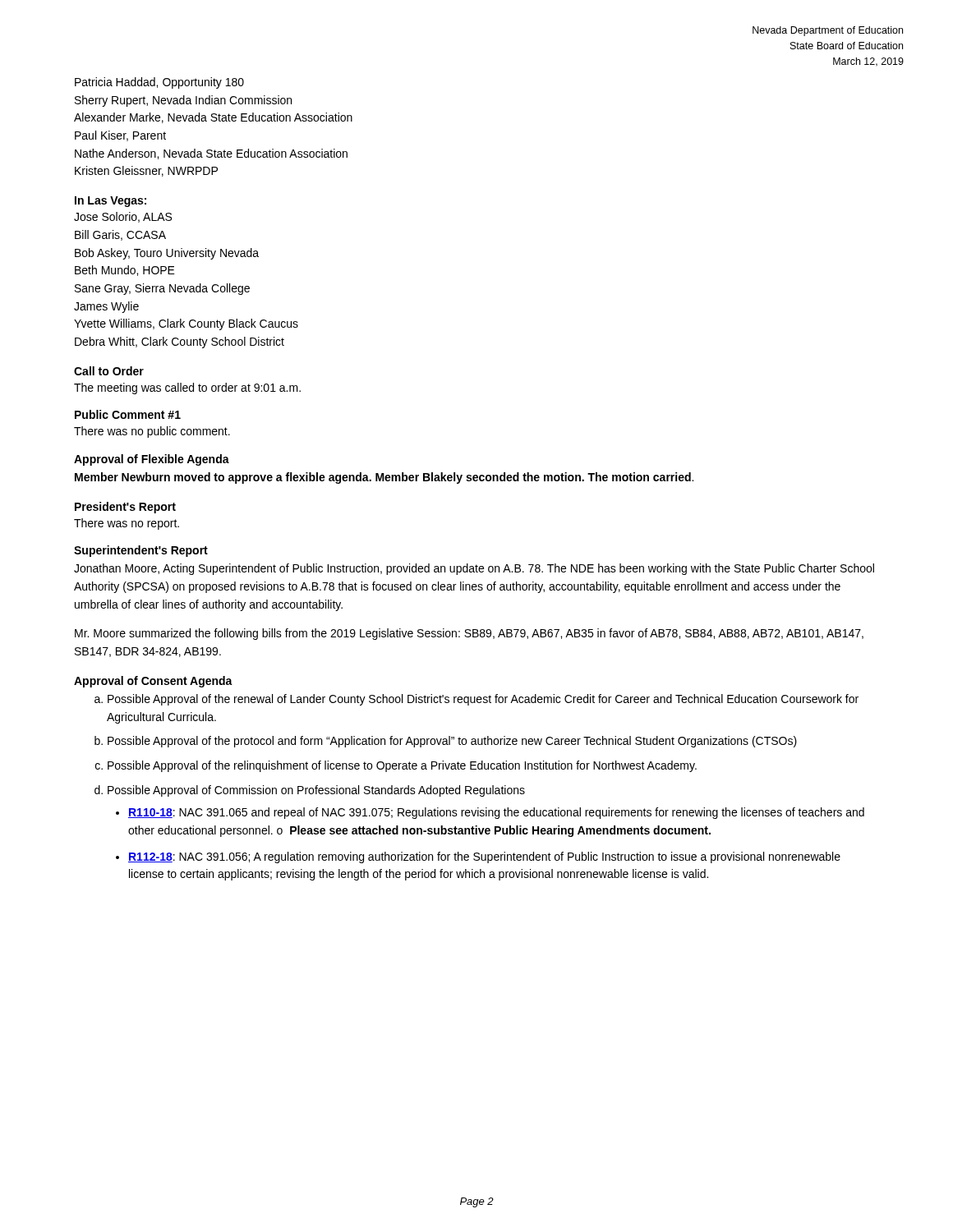Select the text block that reads "Member Newburn moved to approve"
This screenshot has height=1232, width=953.
(x=384, y=477)
